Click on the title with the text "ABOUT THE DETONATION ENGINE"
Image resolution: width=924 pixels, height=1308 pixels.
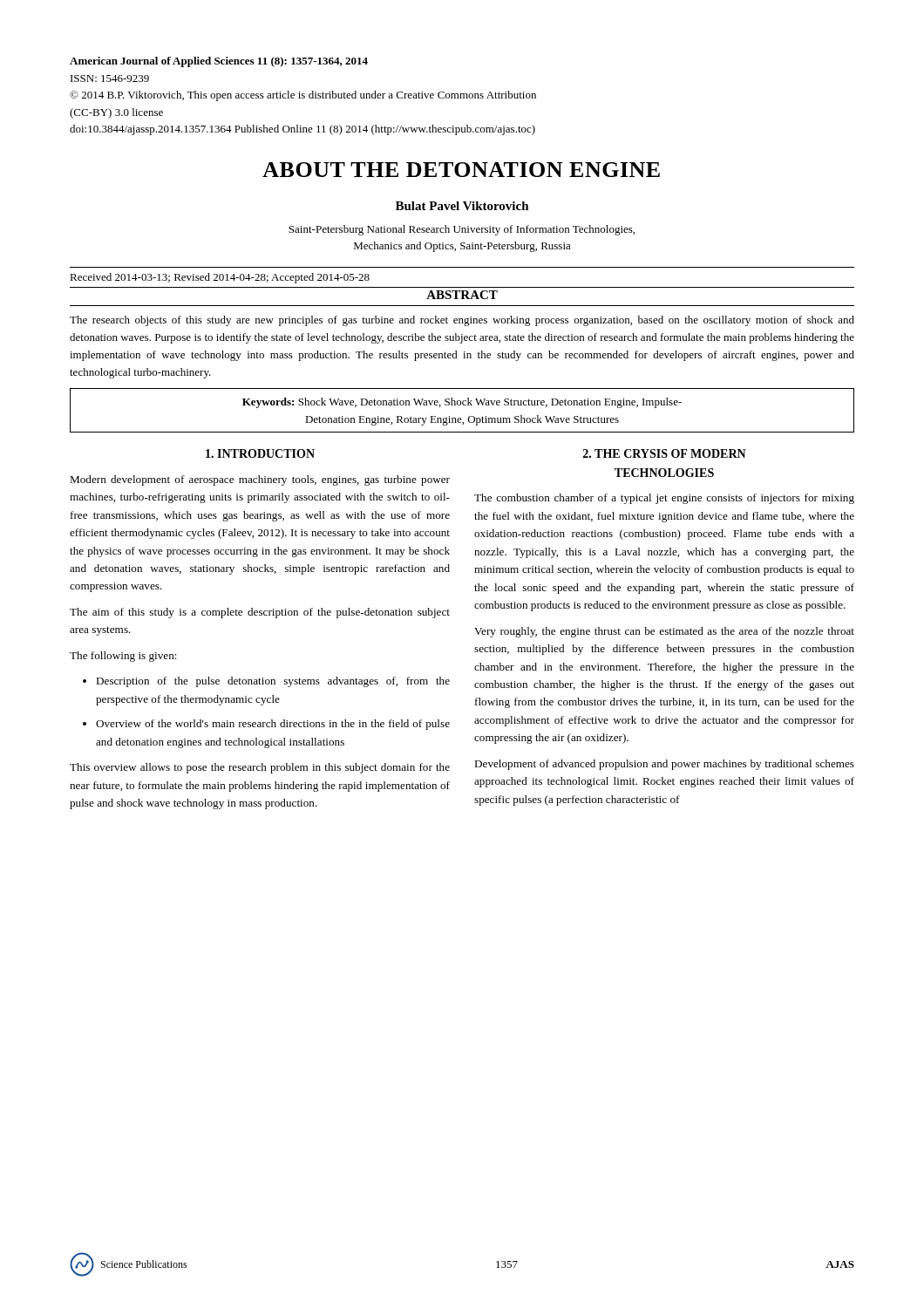click(462, 169)
